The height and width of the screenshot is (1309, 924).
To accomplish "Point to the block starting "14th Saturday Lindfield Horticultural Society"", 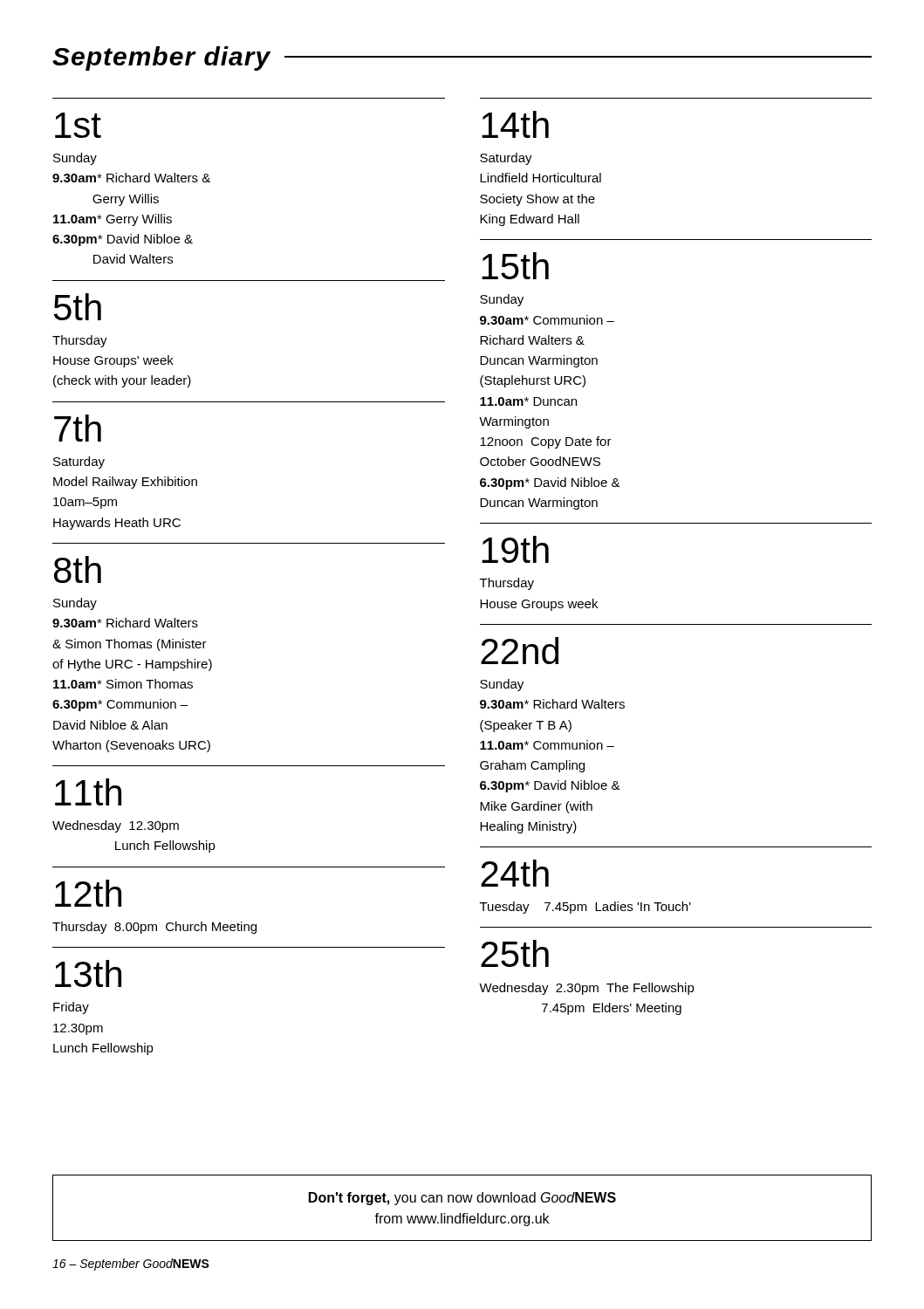I will coord(515,124).
